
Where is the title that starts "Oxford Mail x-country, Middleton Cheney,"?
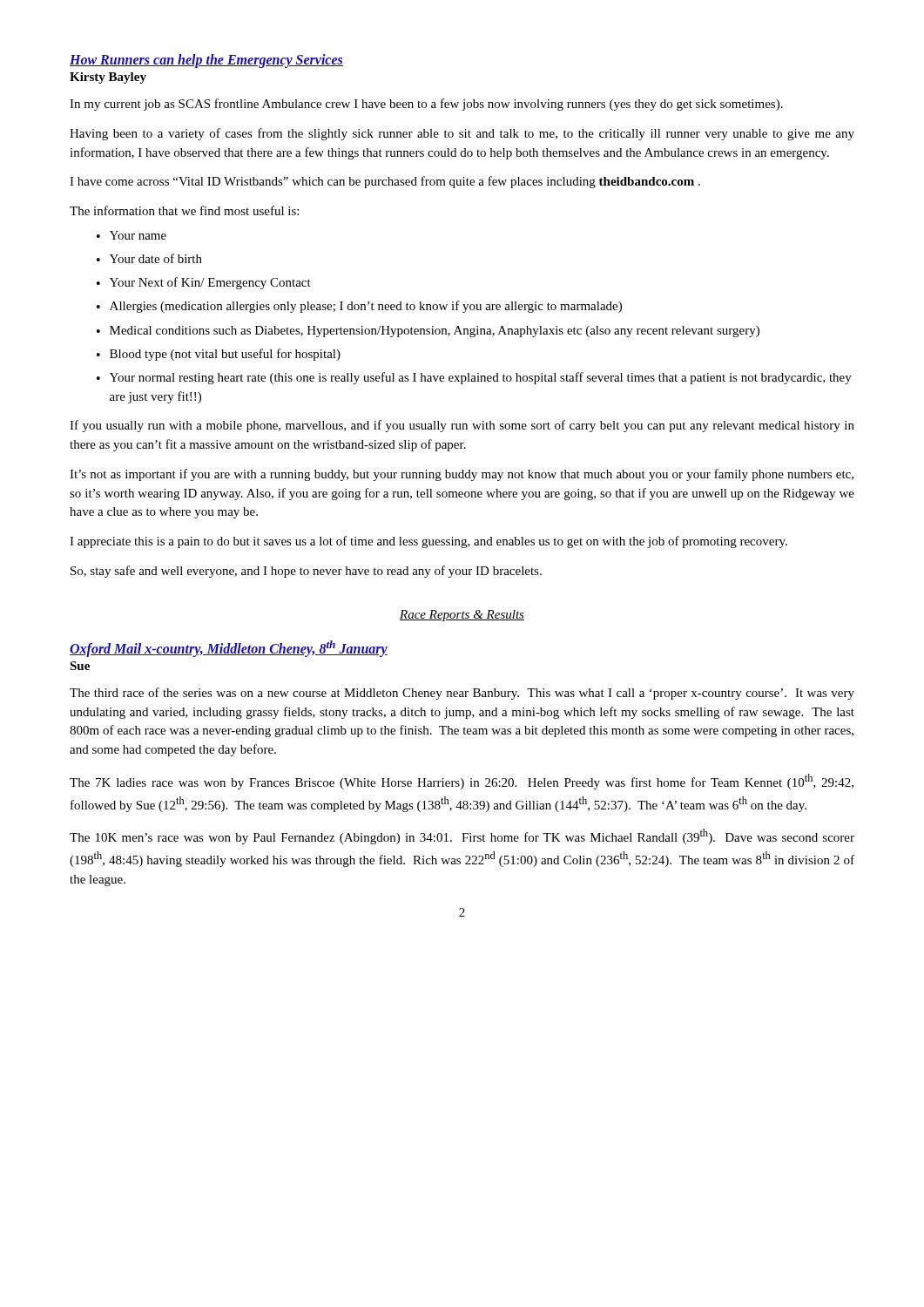pyautogui.click(x=228, y=647)
